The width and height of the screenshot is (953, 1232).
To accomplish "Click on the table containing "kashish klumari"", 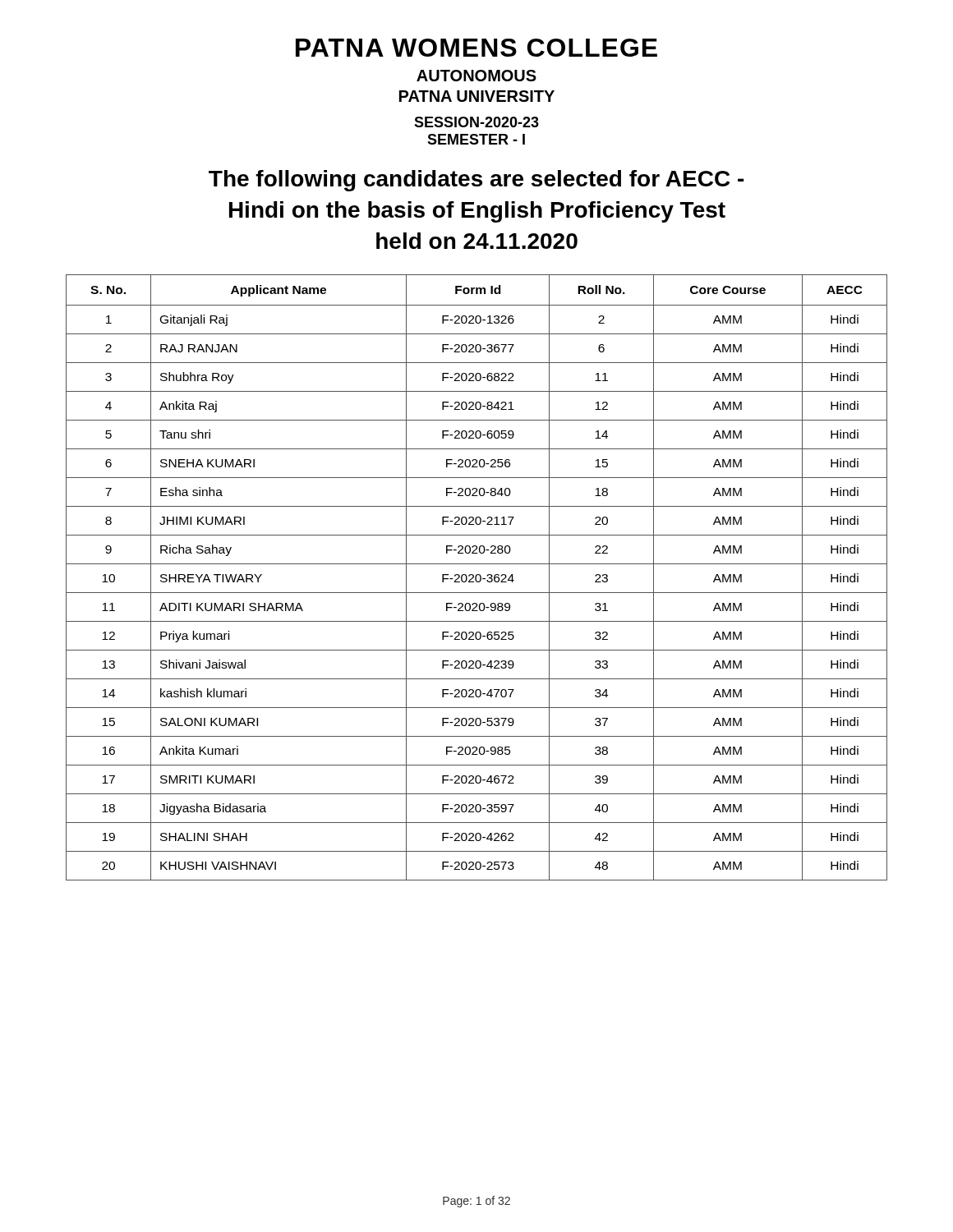I will click(x=476, y=578).
